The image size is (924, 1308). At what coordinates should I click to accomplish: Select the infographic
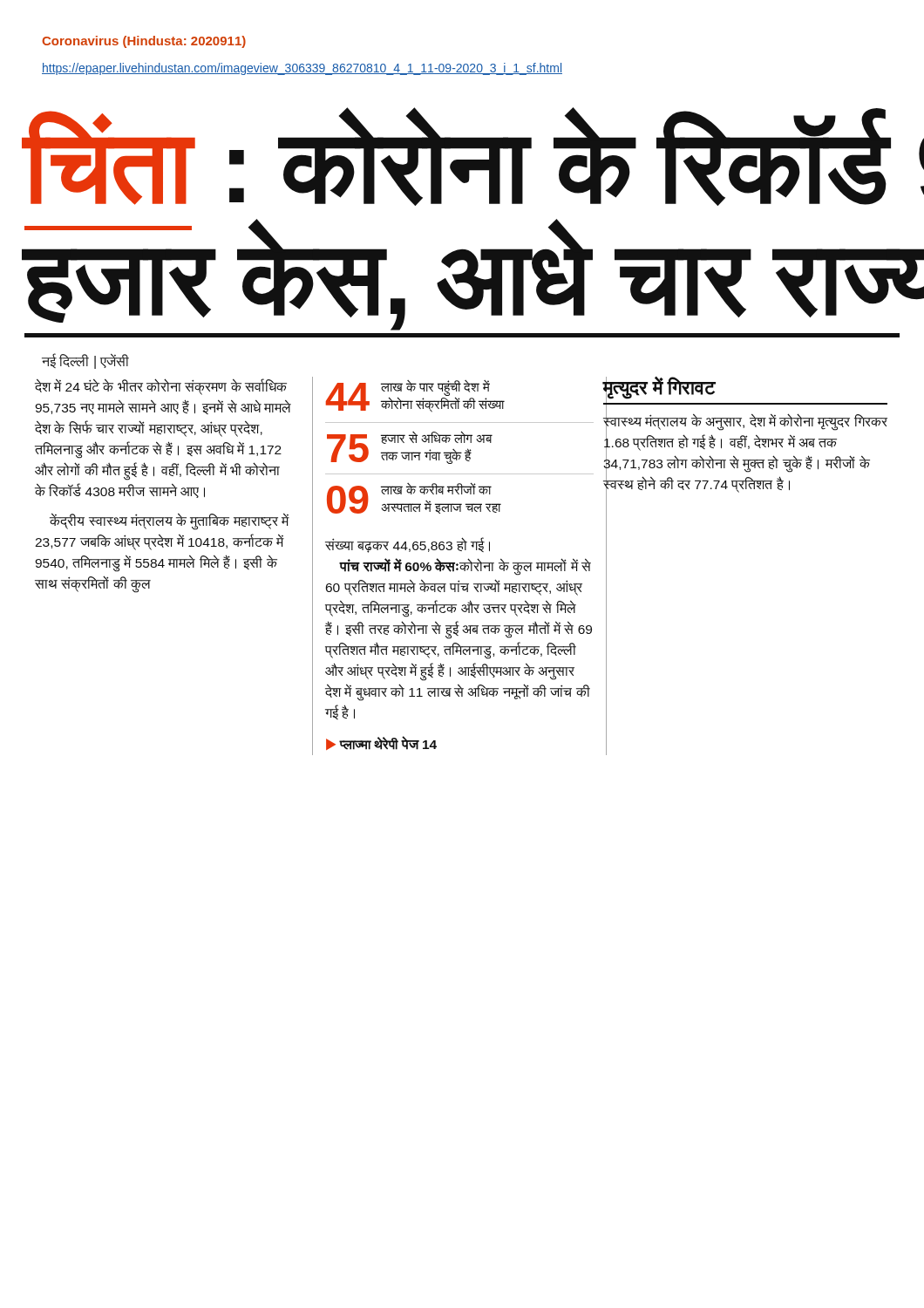point(459,451)
